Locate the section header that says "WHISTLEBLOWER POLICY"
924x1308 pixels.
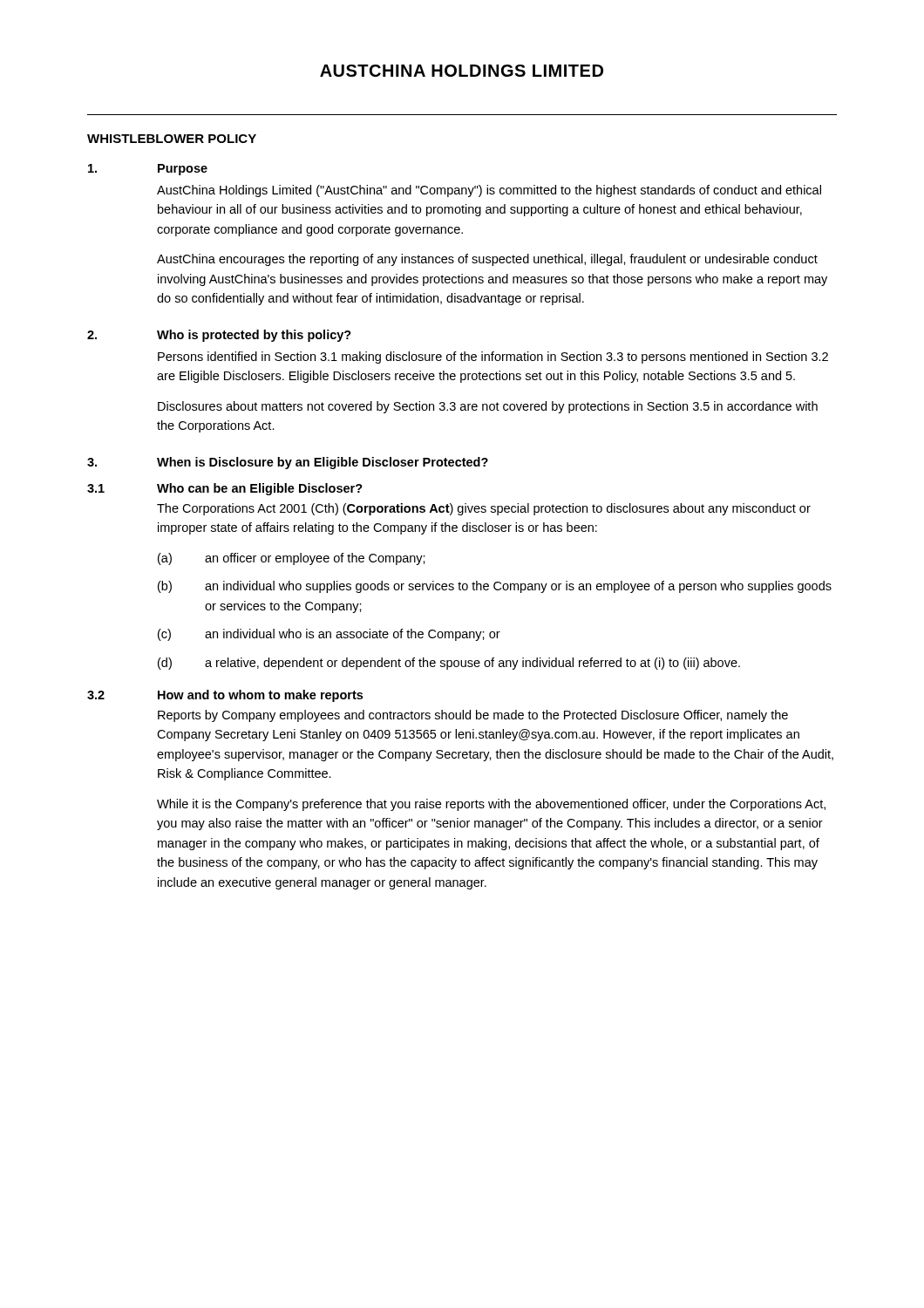(172, 138)
